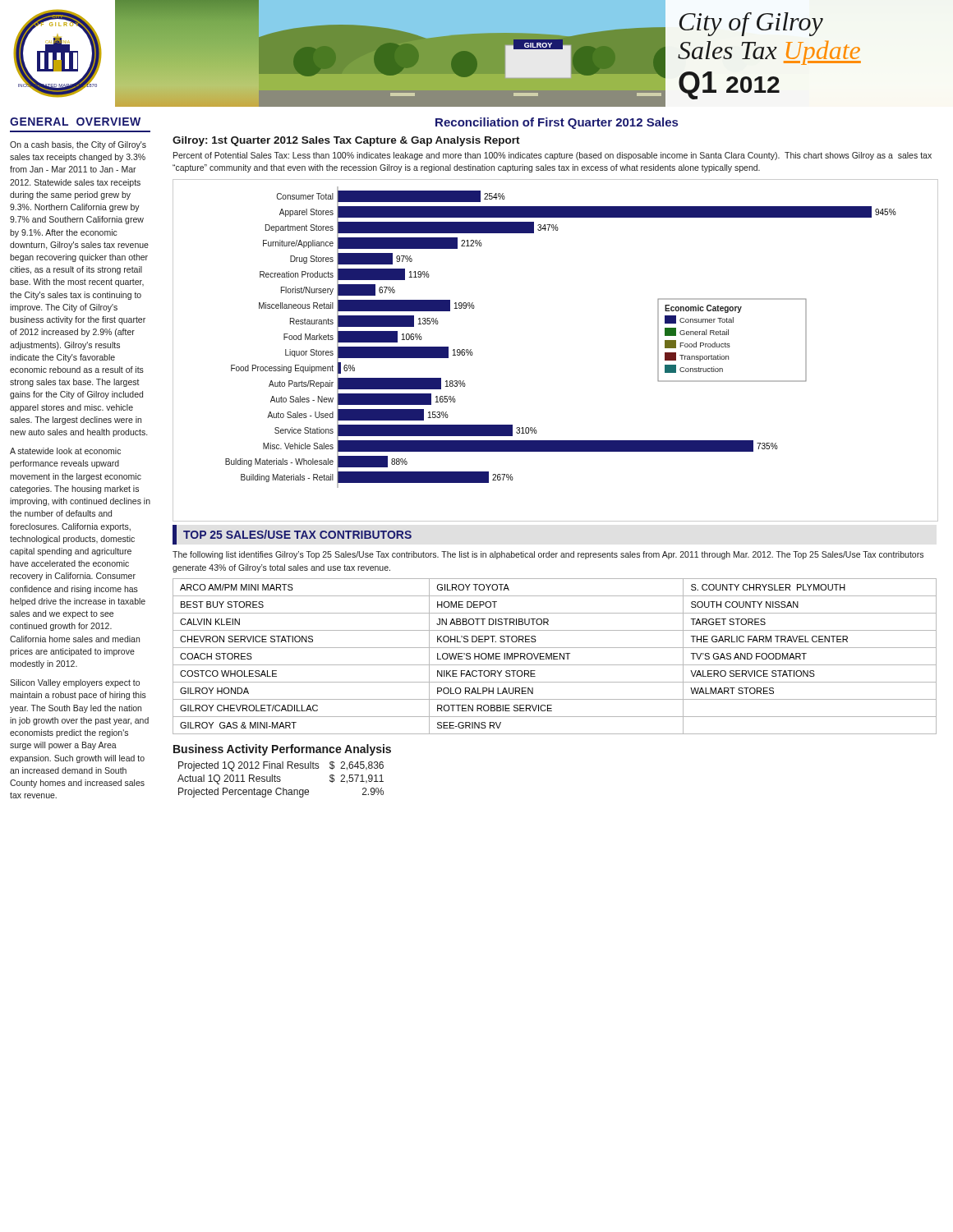Find the photo

(x=534, y=53)
